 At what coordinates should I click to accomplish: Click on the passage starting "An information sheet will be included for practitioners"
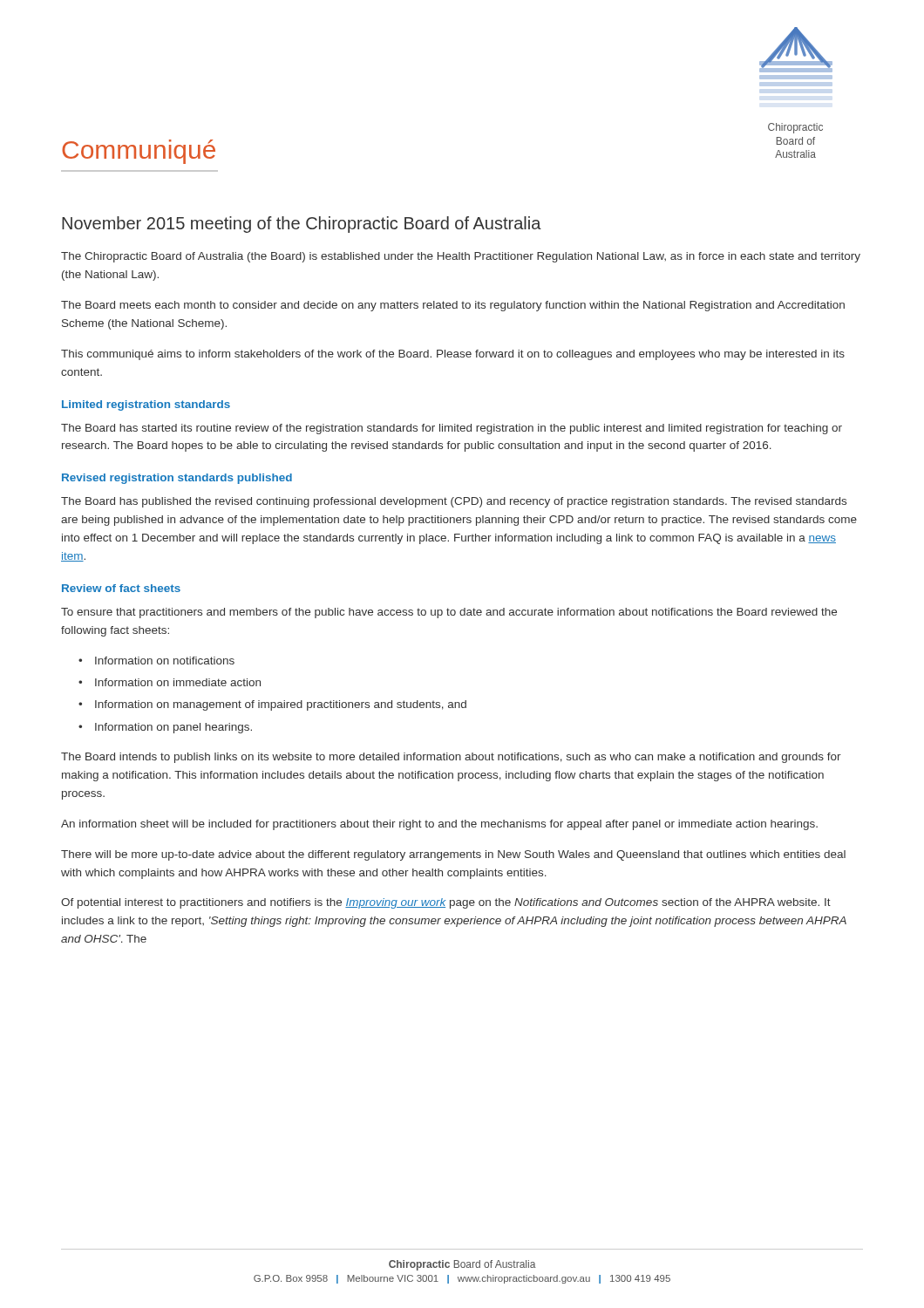pyautogui.click(x=440, y=823)
